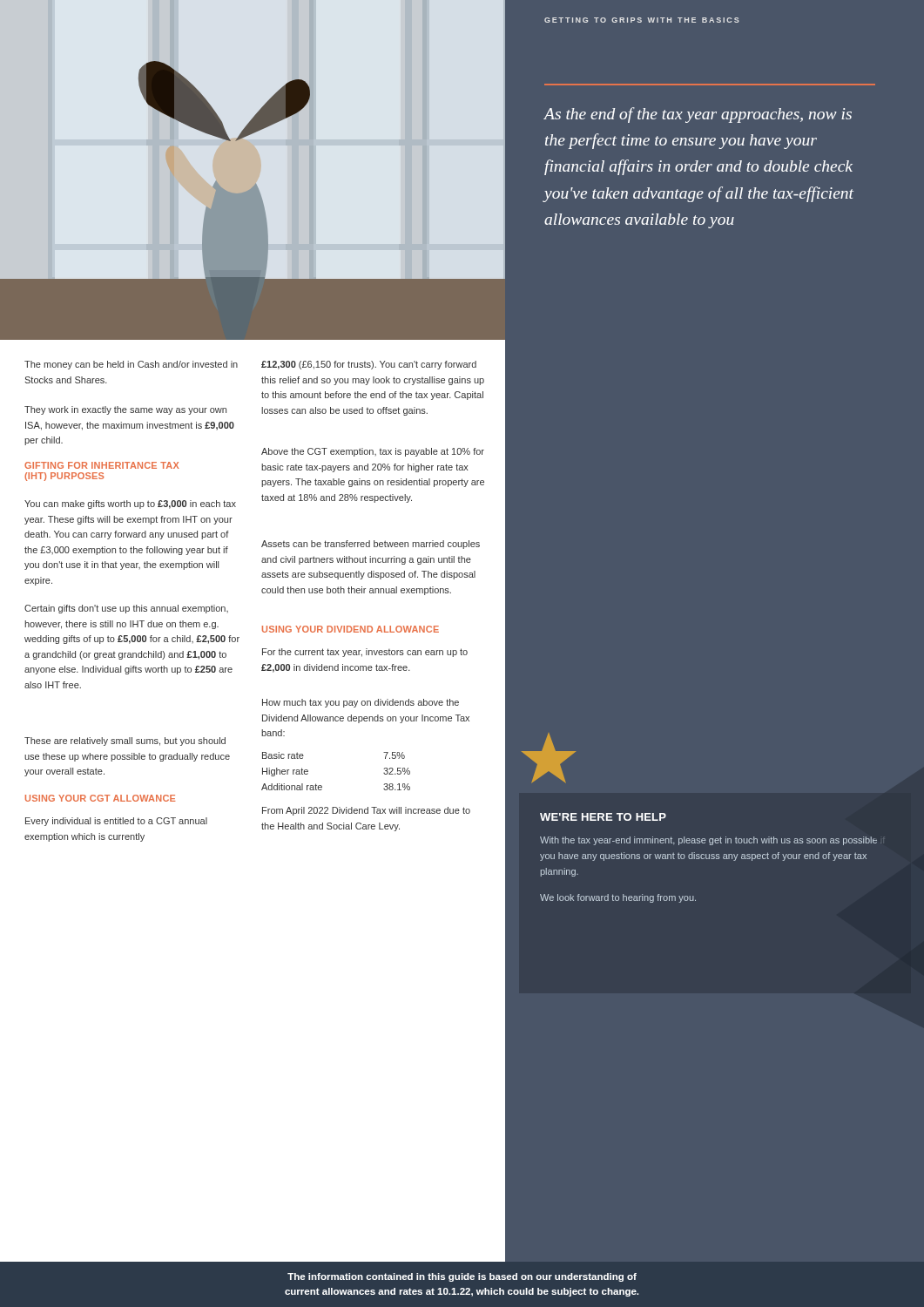The height and width of the screenshot is (1307, 924).
Task: Point to the block starting "As the end of the tax"
Action: [x=699, y=166]
